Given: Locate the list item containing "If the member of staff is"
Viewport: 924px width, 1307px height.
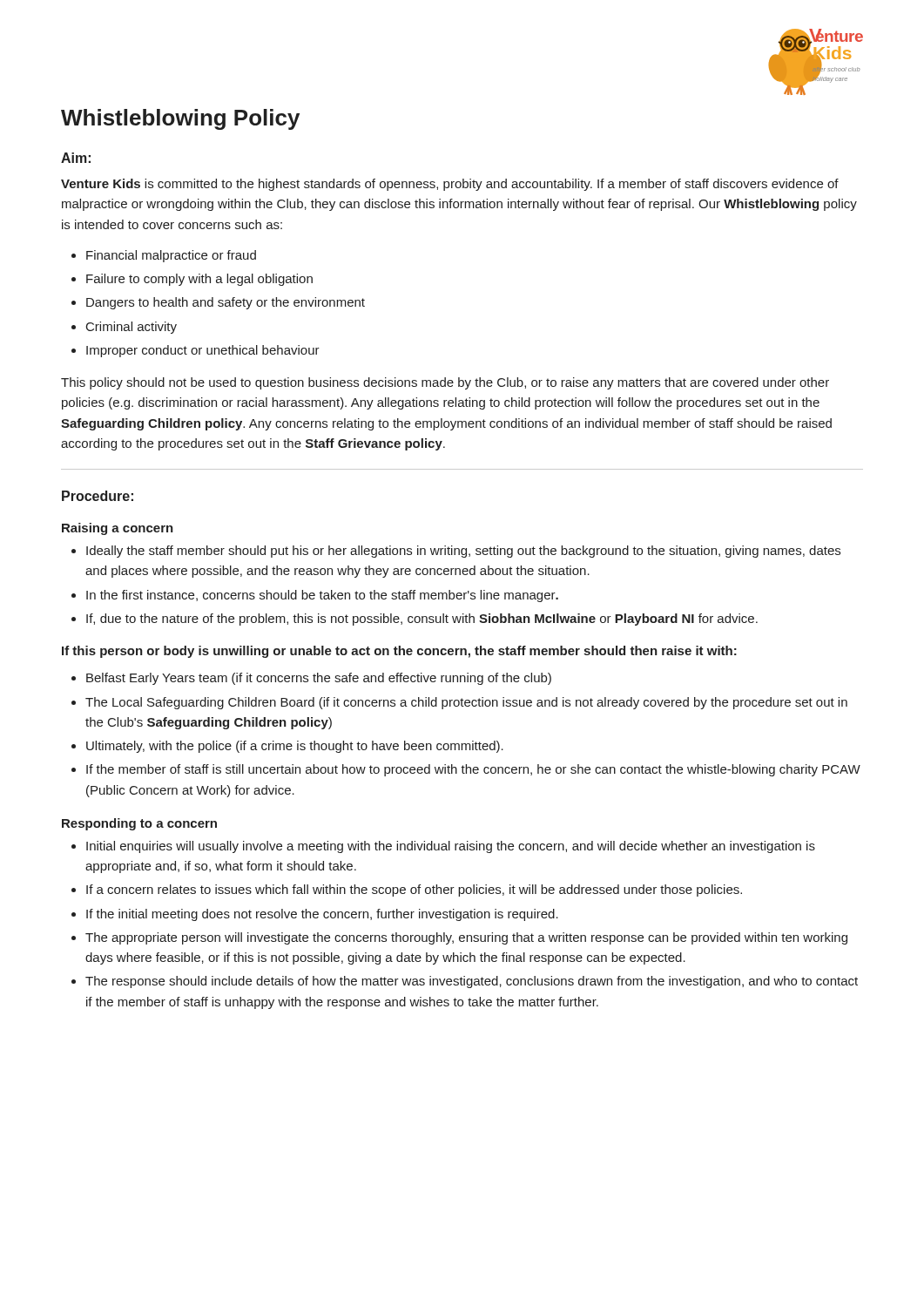Looking at the screenshot, I should coord(473,779).
